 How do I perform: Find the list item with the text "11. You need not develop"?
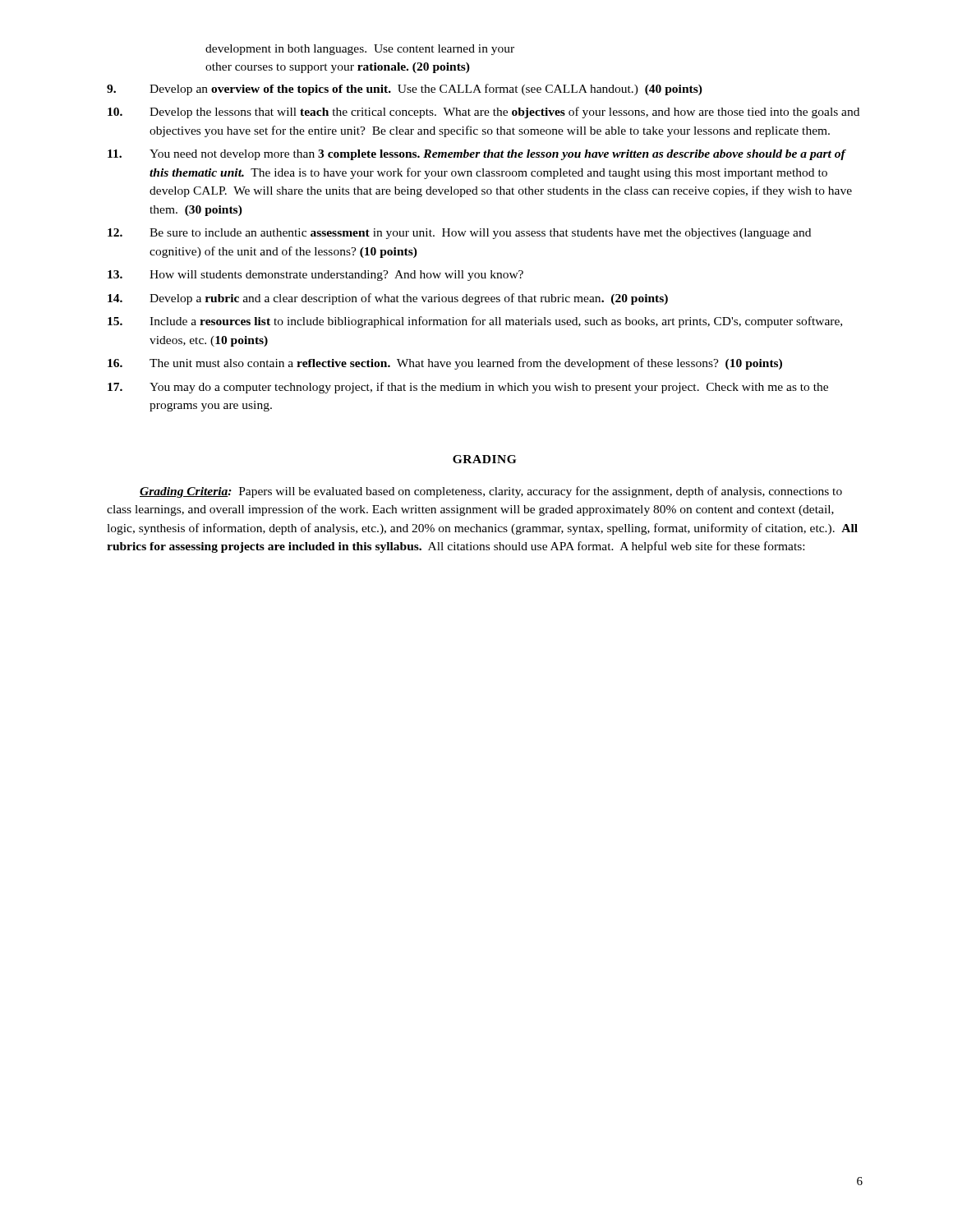click(485, 182)
